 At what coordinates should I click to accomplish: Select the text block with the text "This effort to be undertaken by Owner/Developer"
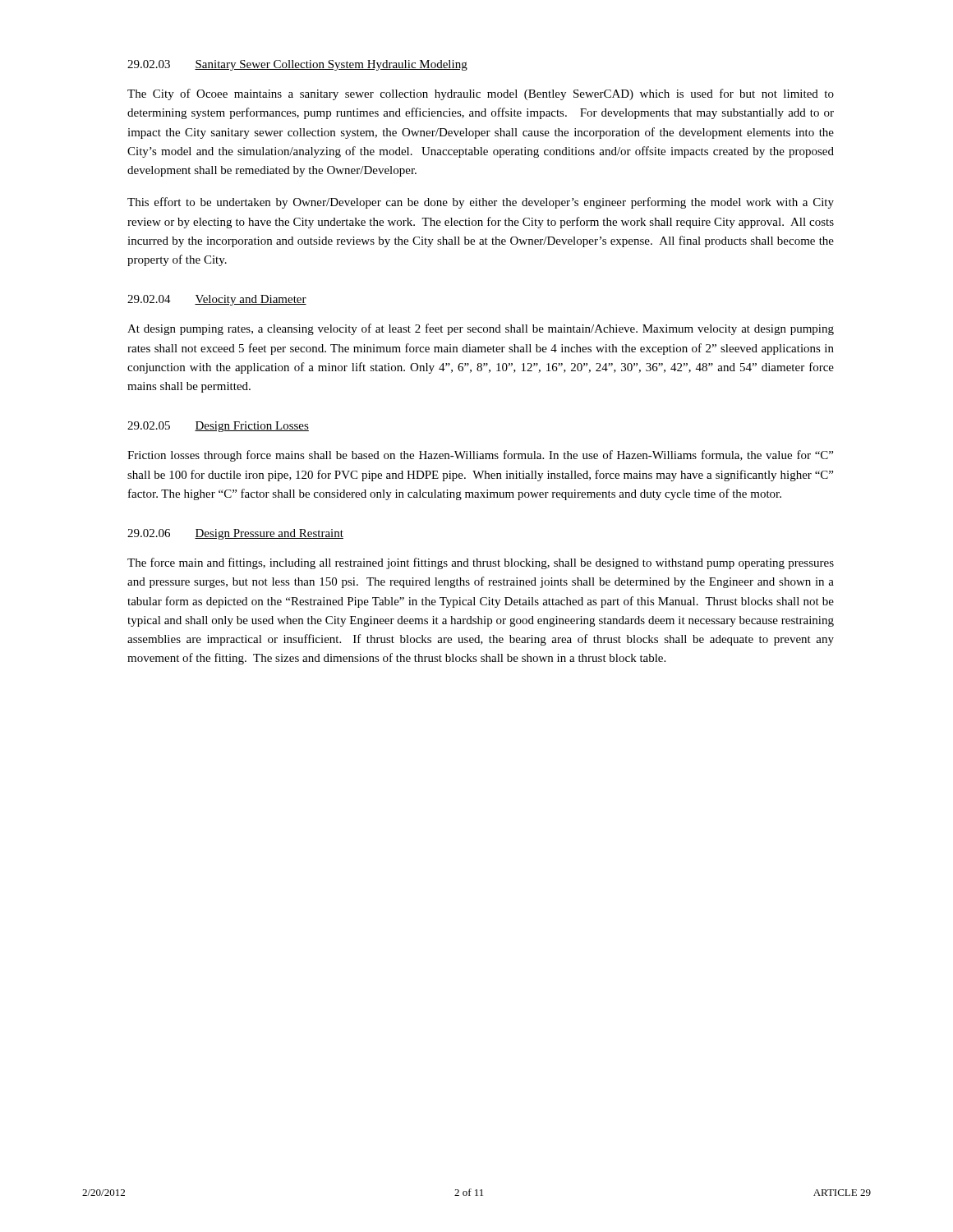coord(481,231)
